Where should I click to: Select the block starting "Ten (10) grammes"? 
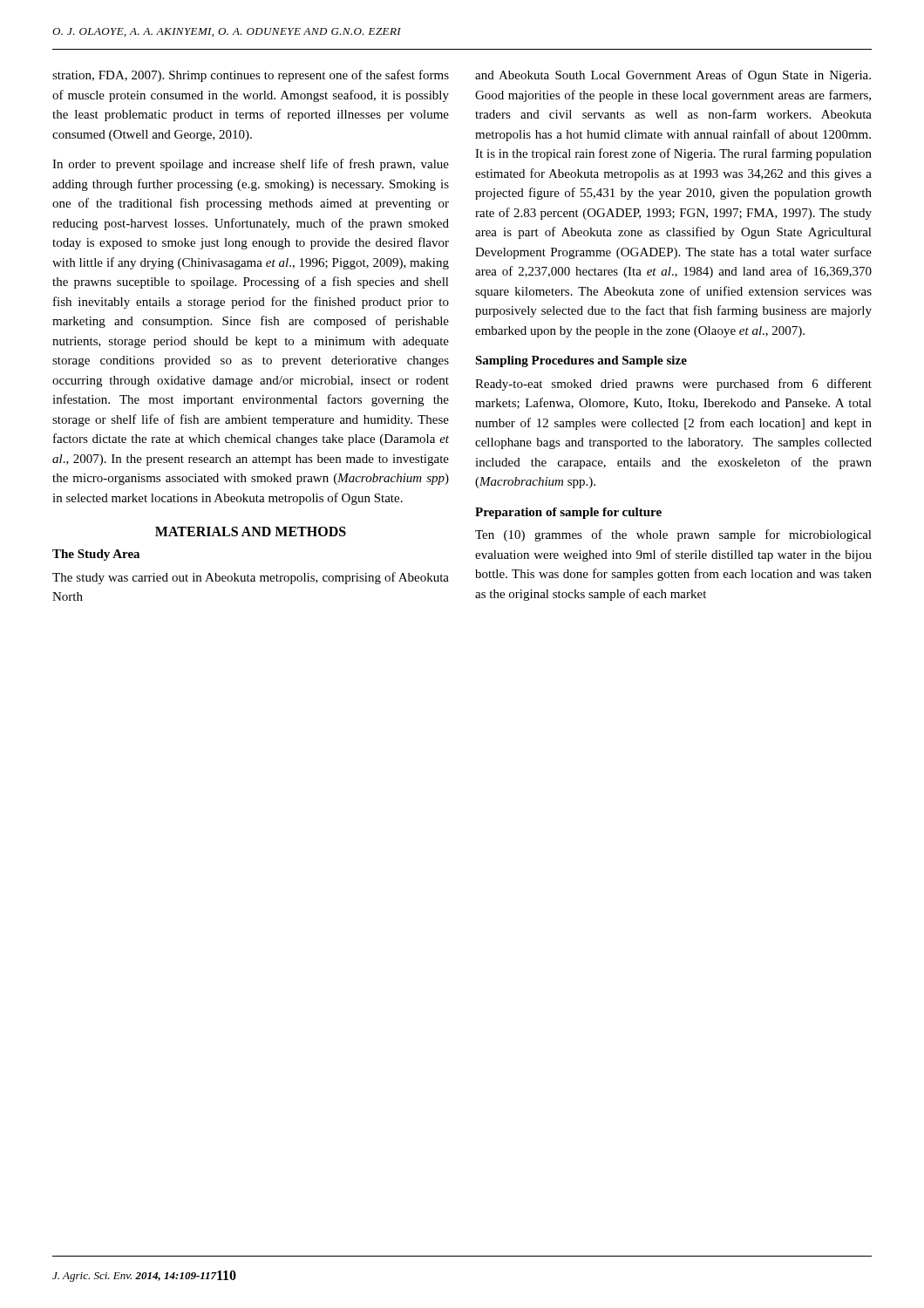point(673,564)
